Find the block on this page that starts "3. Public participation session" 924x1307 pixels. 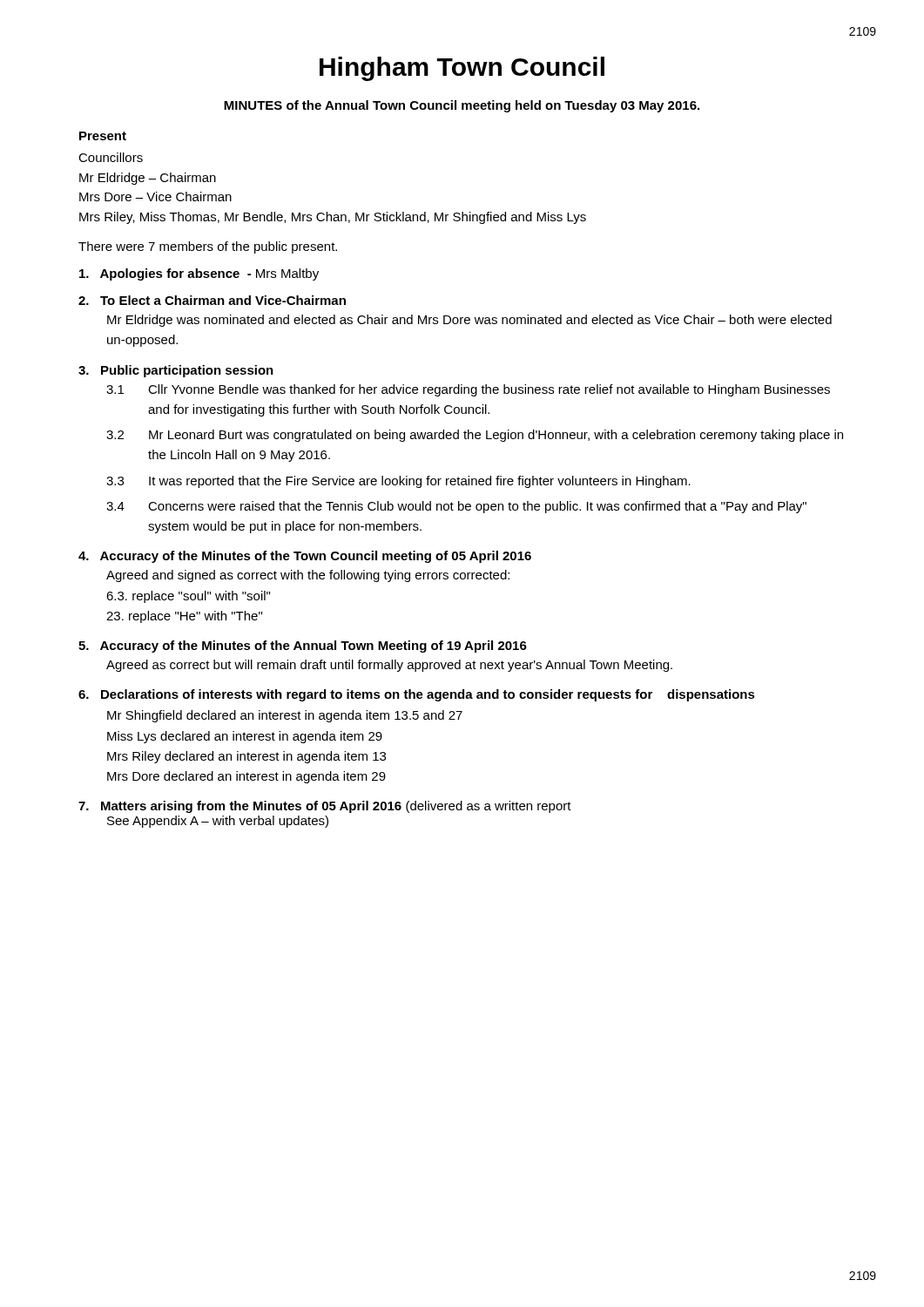pos(462,449)
